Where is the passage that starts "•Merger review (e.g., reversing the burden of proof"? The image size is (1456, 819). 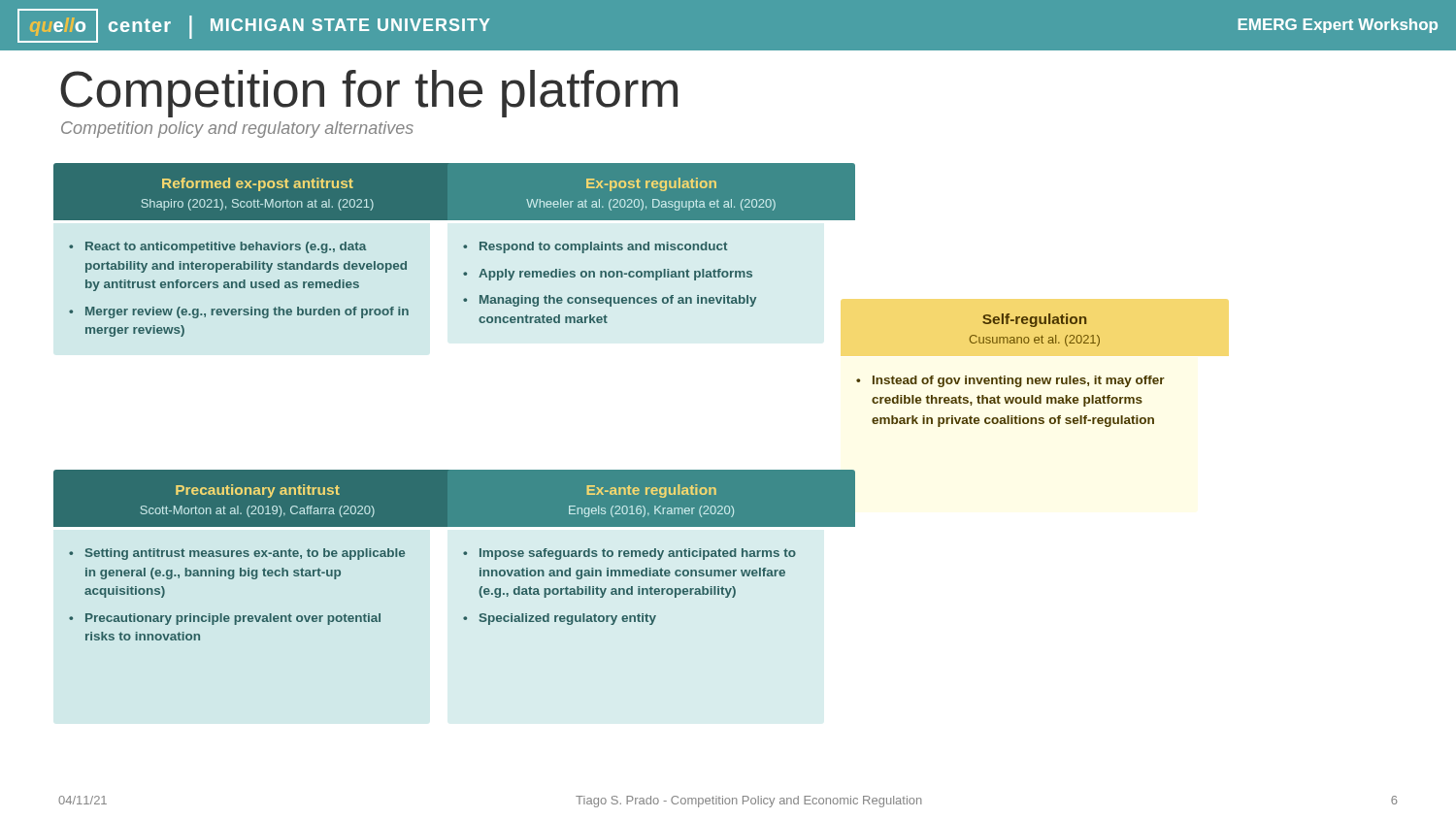pos(239,319)
